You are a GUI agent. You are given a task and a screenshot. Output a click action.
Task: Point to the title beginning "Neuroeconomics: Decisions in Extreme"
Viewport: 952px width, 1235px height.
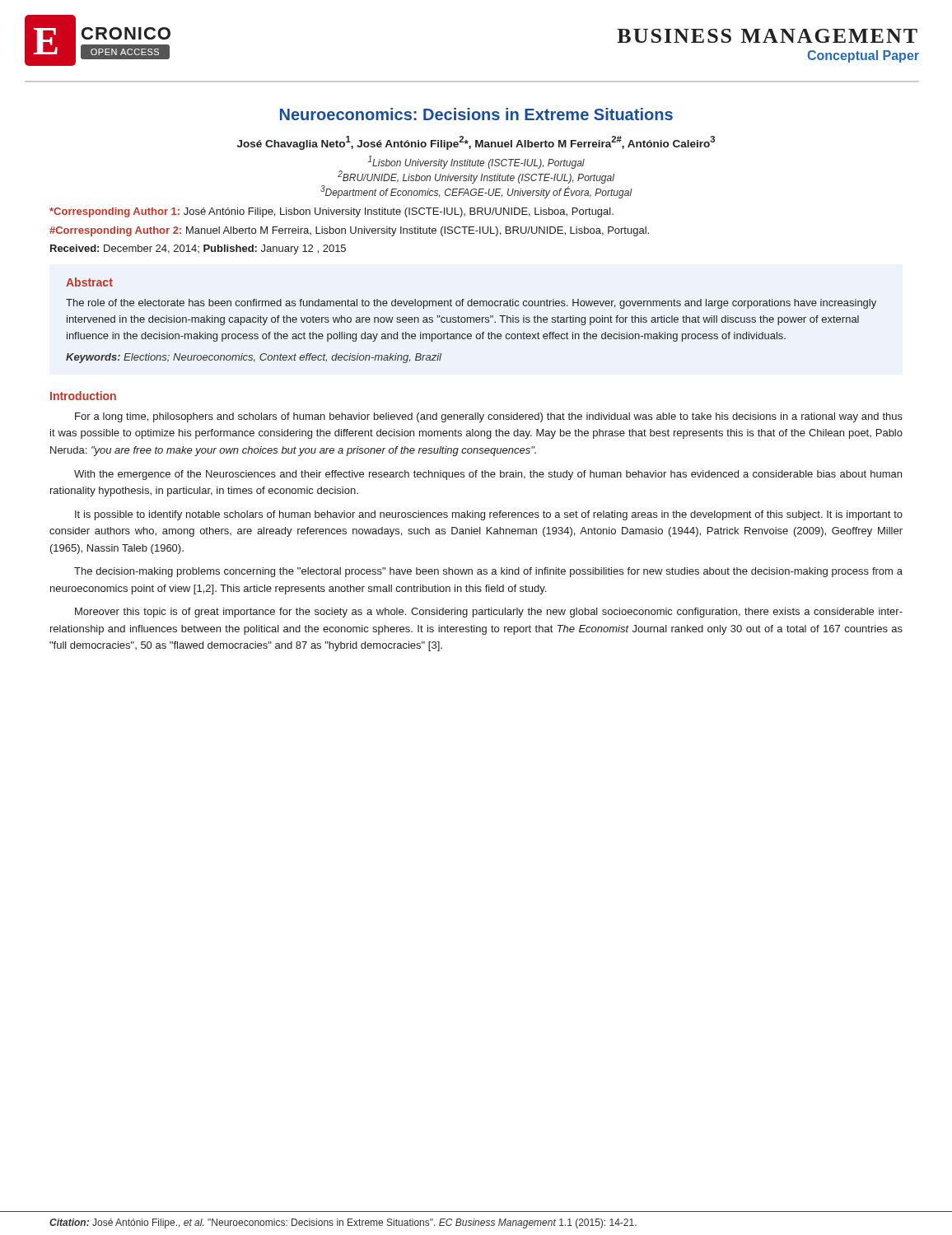pyautogui.click(x=476, y=114)
